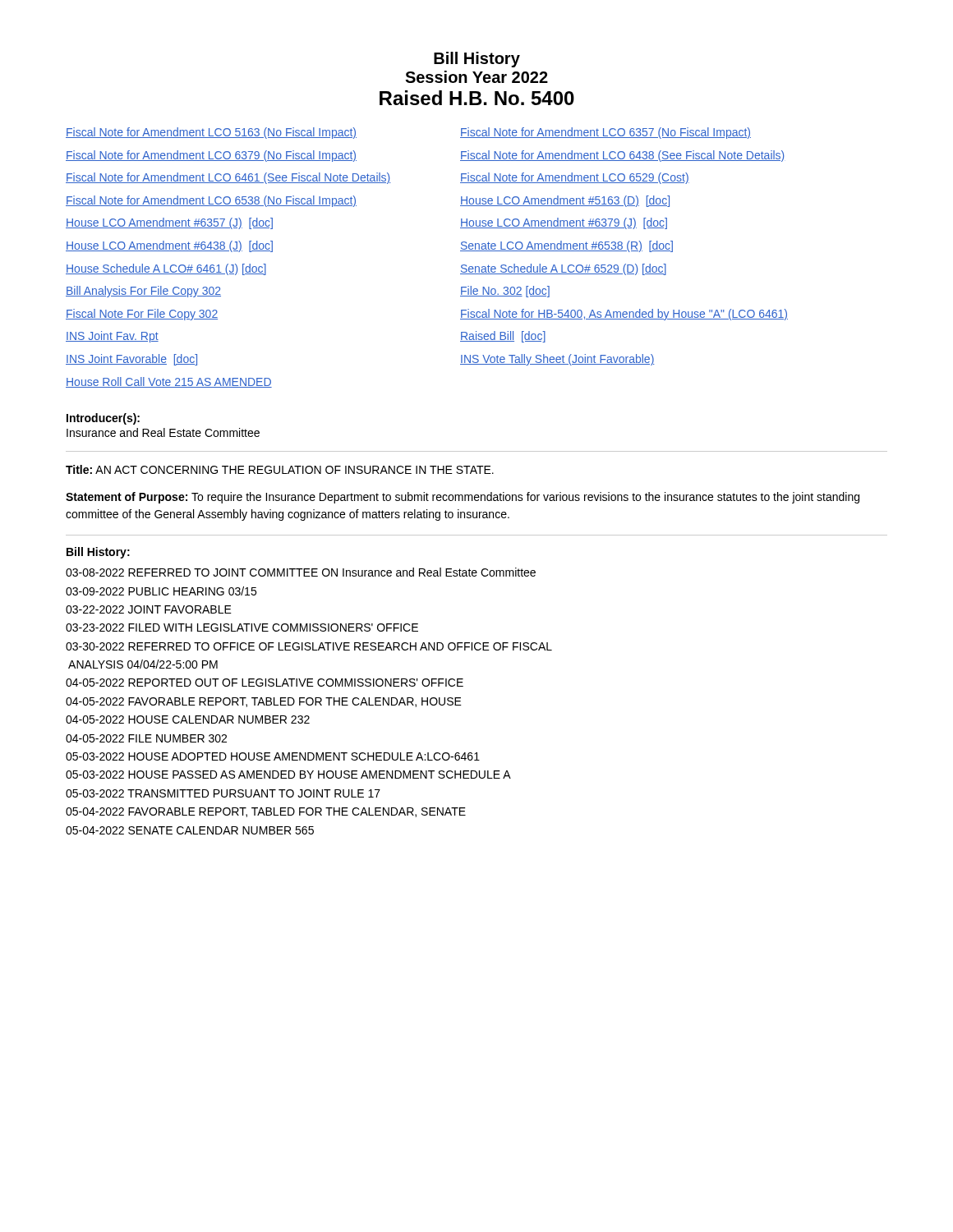Locate the region starting "INS Joint Favorable [doc]"
953x1232 pixels.
click(132, 359)
